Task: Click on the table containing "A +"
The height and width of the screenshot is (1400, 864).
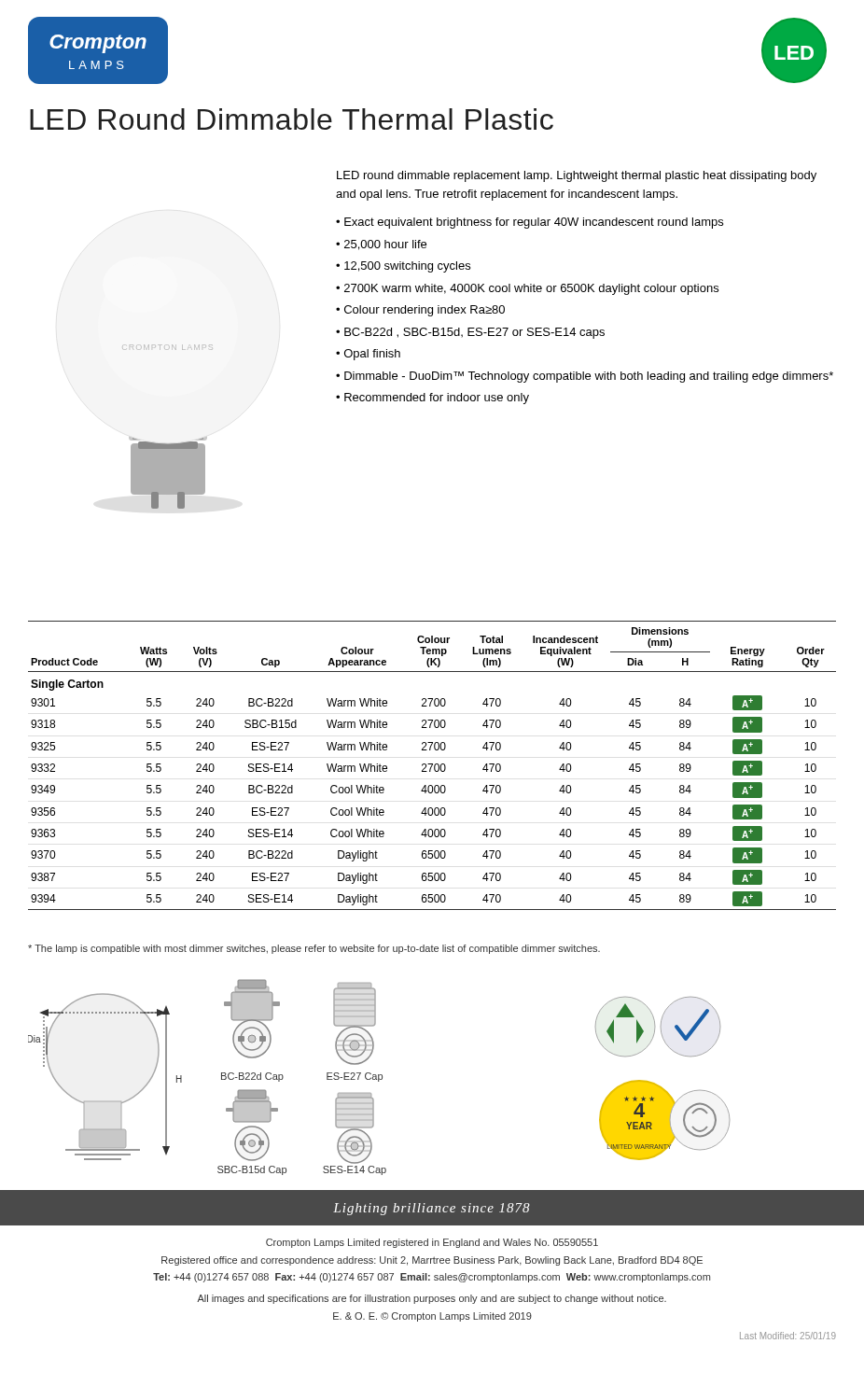Action: click(432, 765)
